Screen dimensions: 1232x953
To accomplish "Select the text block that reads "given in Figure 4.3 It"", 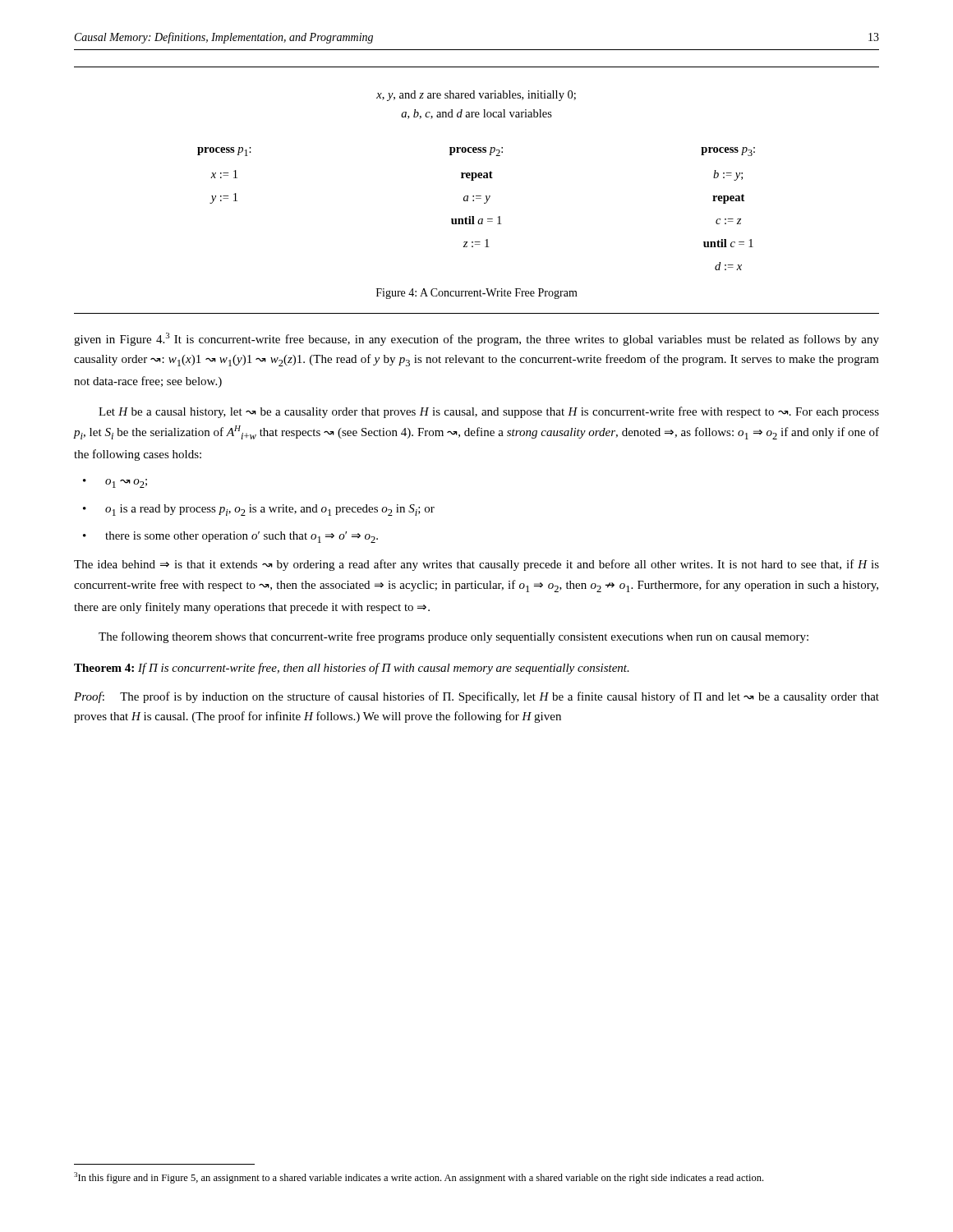I will [x=476, y=359].
